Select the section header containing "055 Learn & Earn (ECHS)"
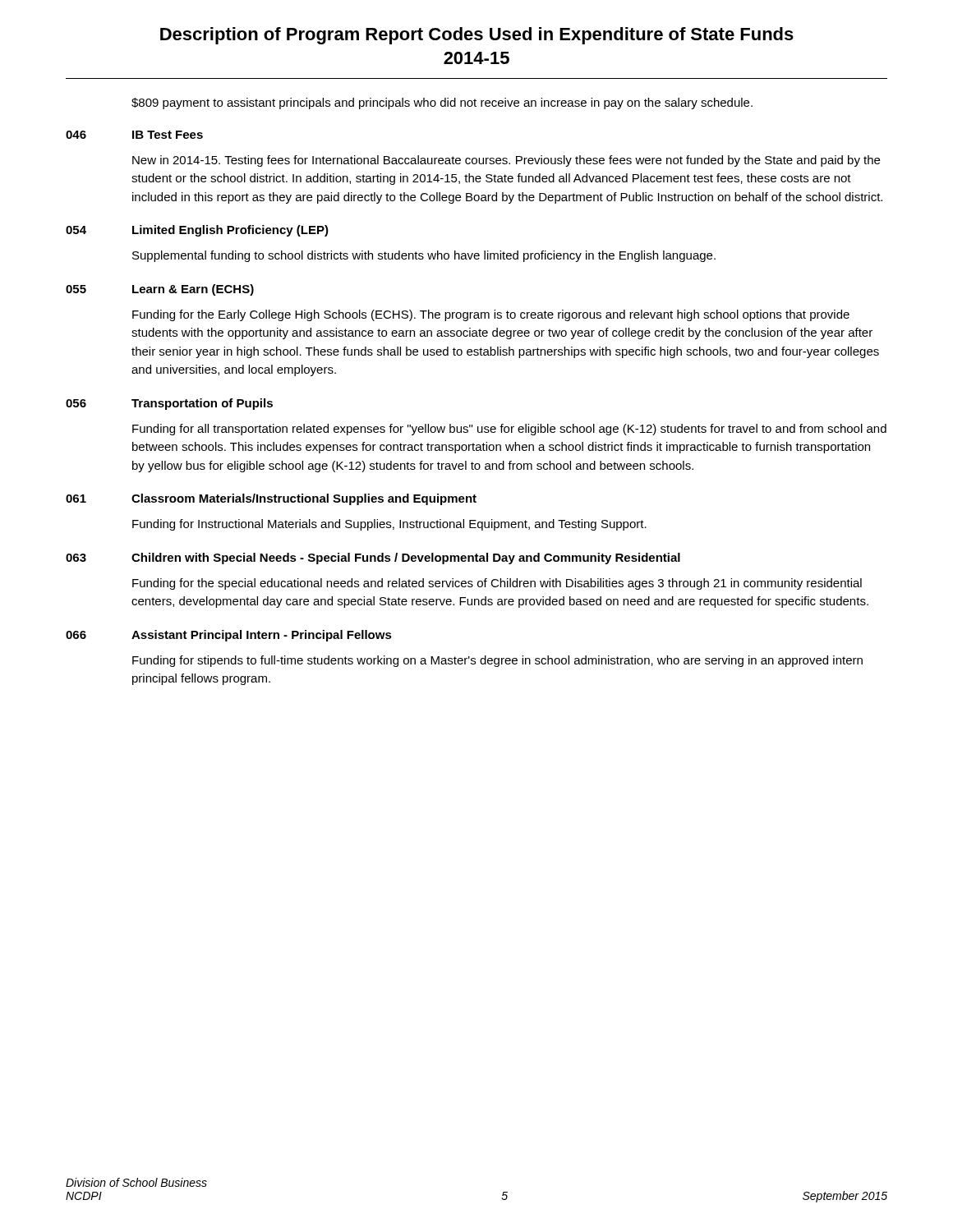Screen dimensions: 1232x953 tap(160, 290)
